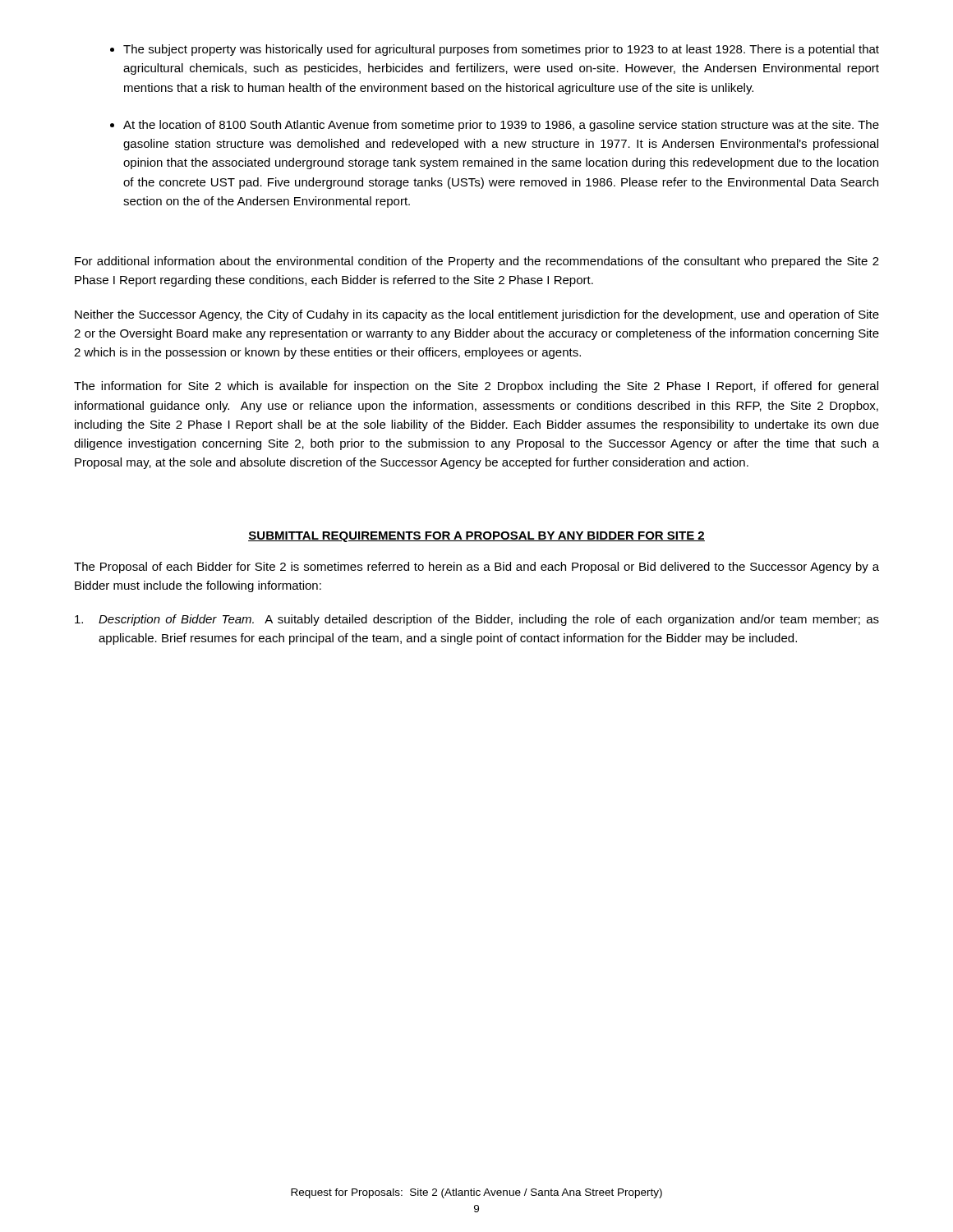
Task: Select the text block that says "For additional information about"
Action: 476,270
